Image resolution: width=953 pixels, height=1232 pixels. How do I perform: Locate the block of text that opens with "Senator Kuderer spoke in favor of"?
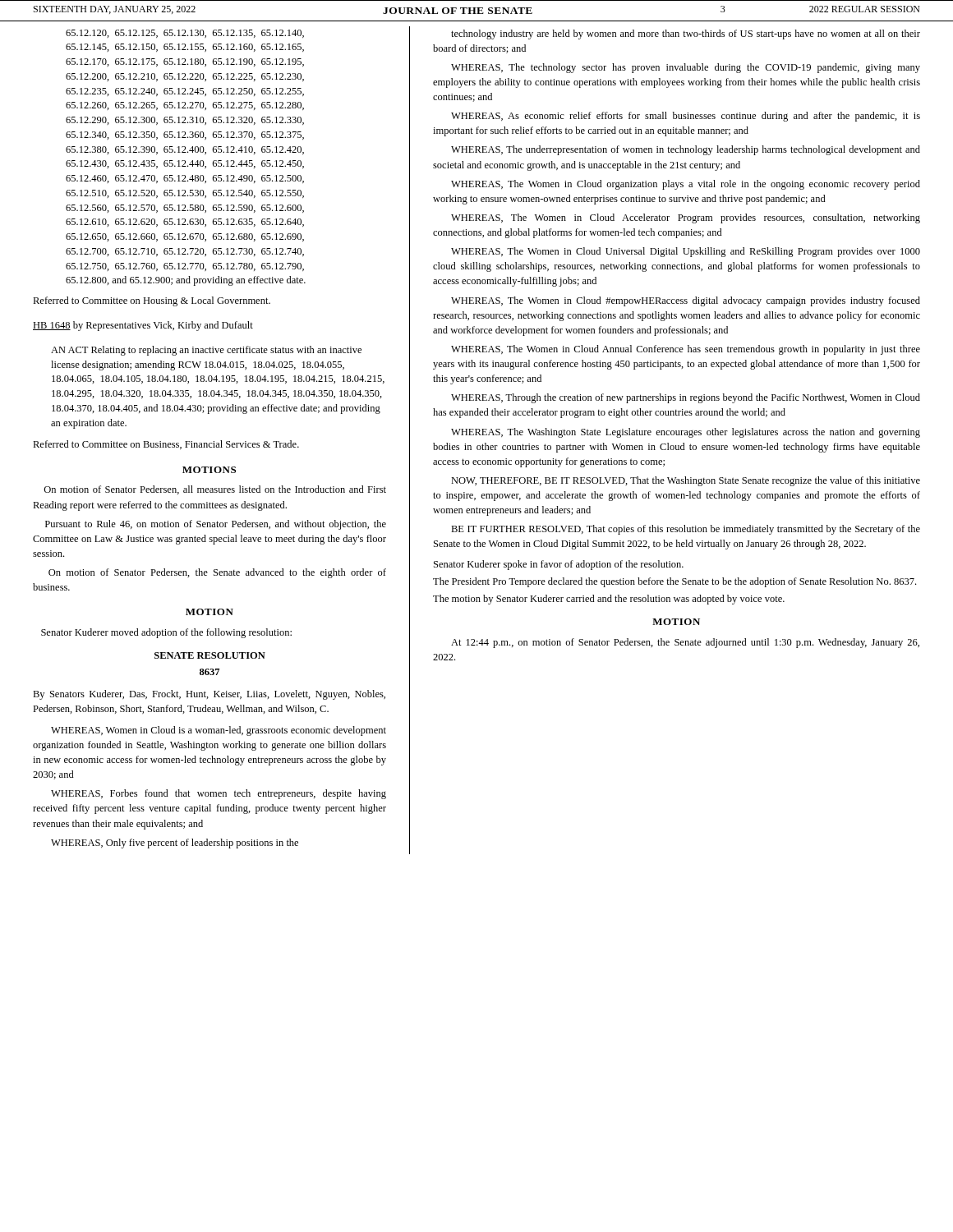pos(558,564)
